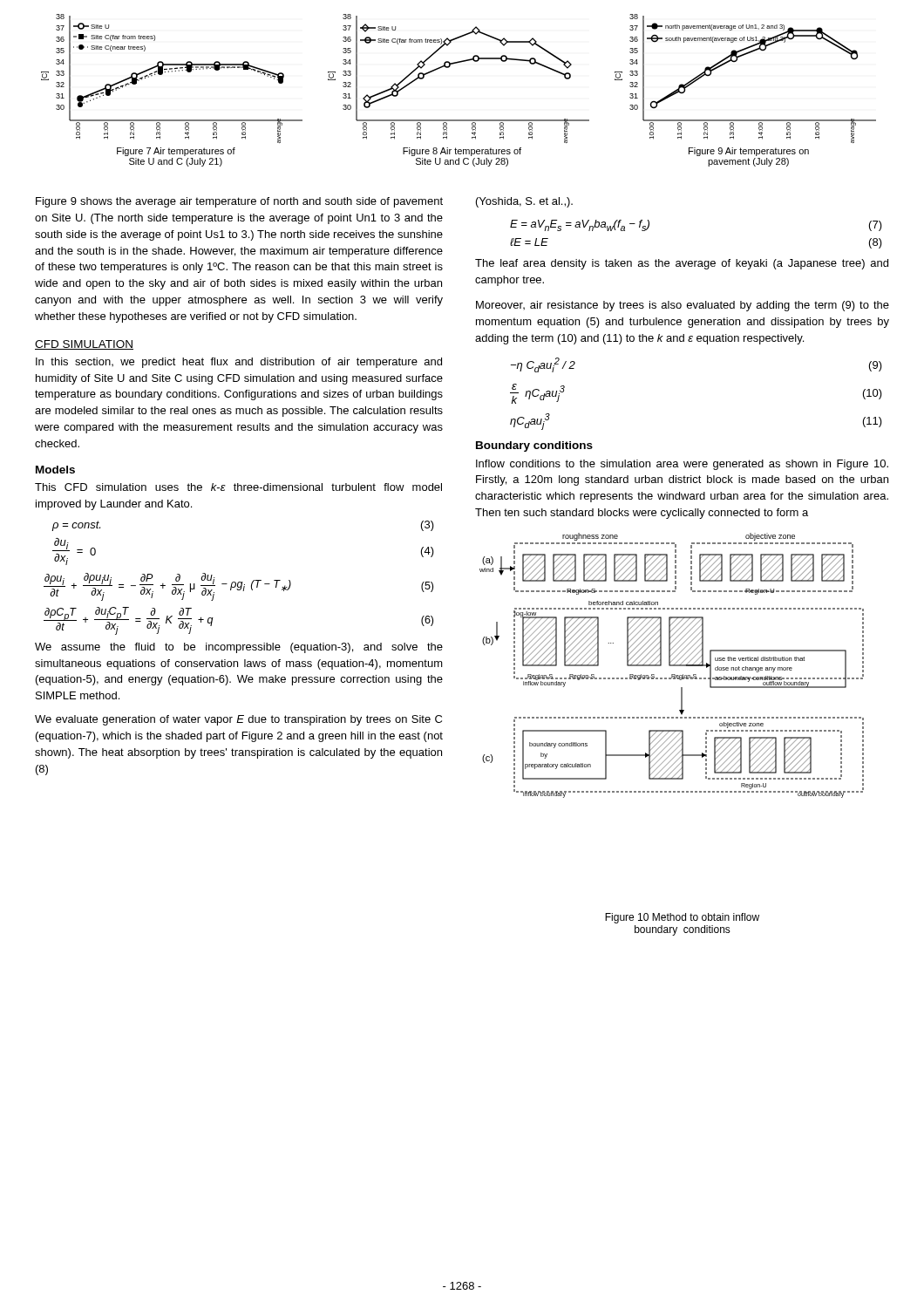Locate the text starting "Moreover, air resistance by trees"
Screen dimensions: 1308x924
(682, 321)
